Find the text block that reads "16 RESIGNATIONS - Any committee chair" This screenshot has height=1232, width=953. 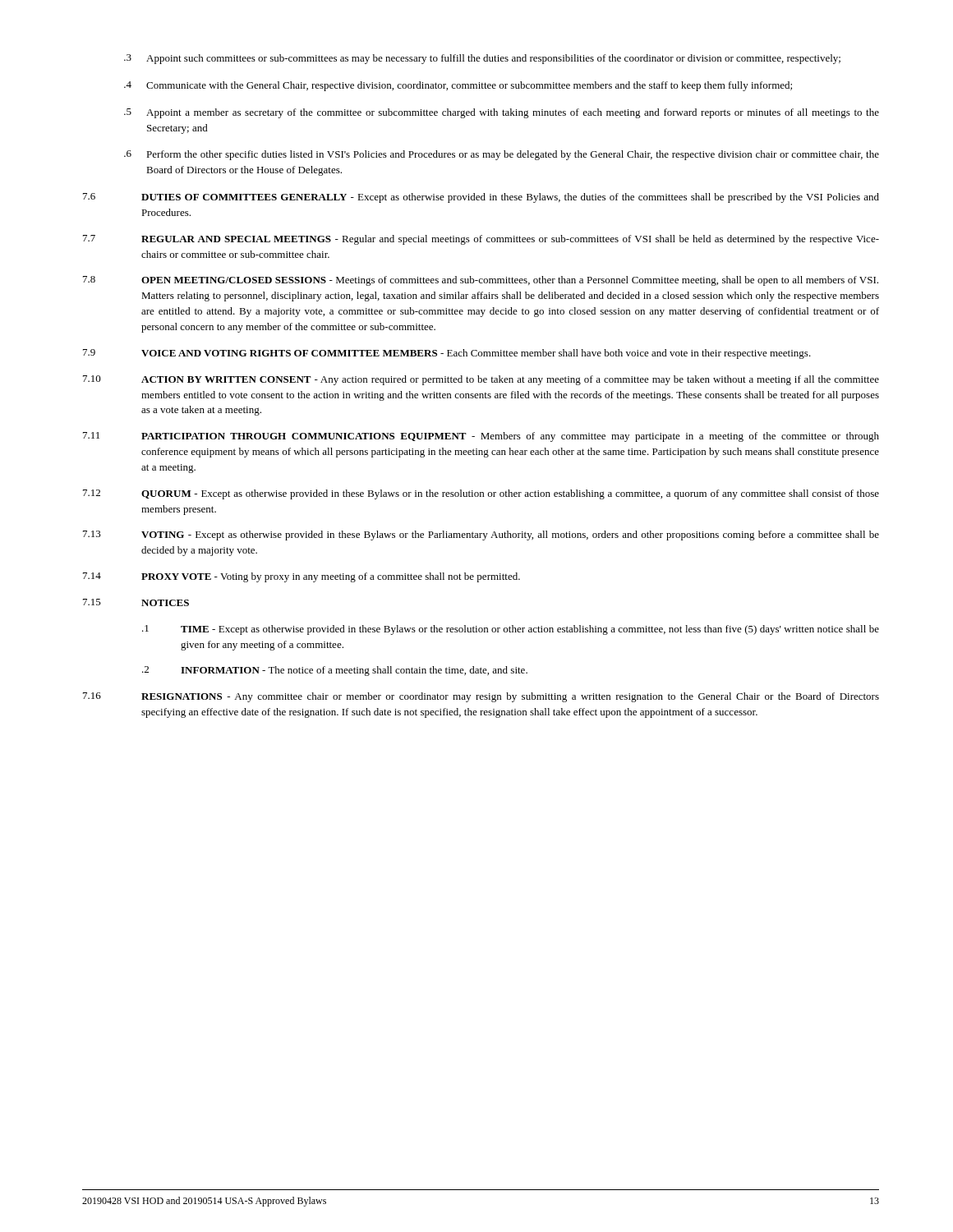pyautogui.click(x=481, y=705)
